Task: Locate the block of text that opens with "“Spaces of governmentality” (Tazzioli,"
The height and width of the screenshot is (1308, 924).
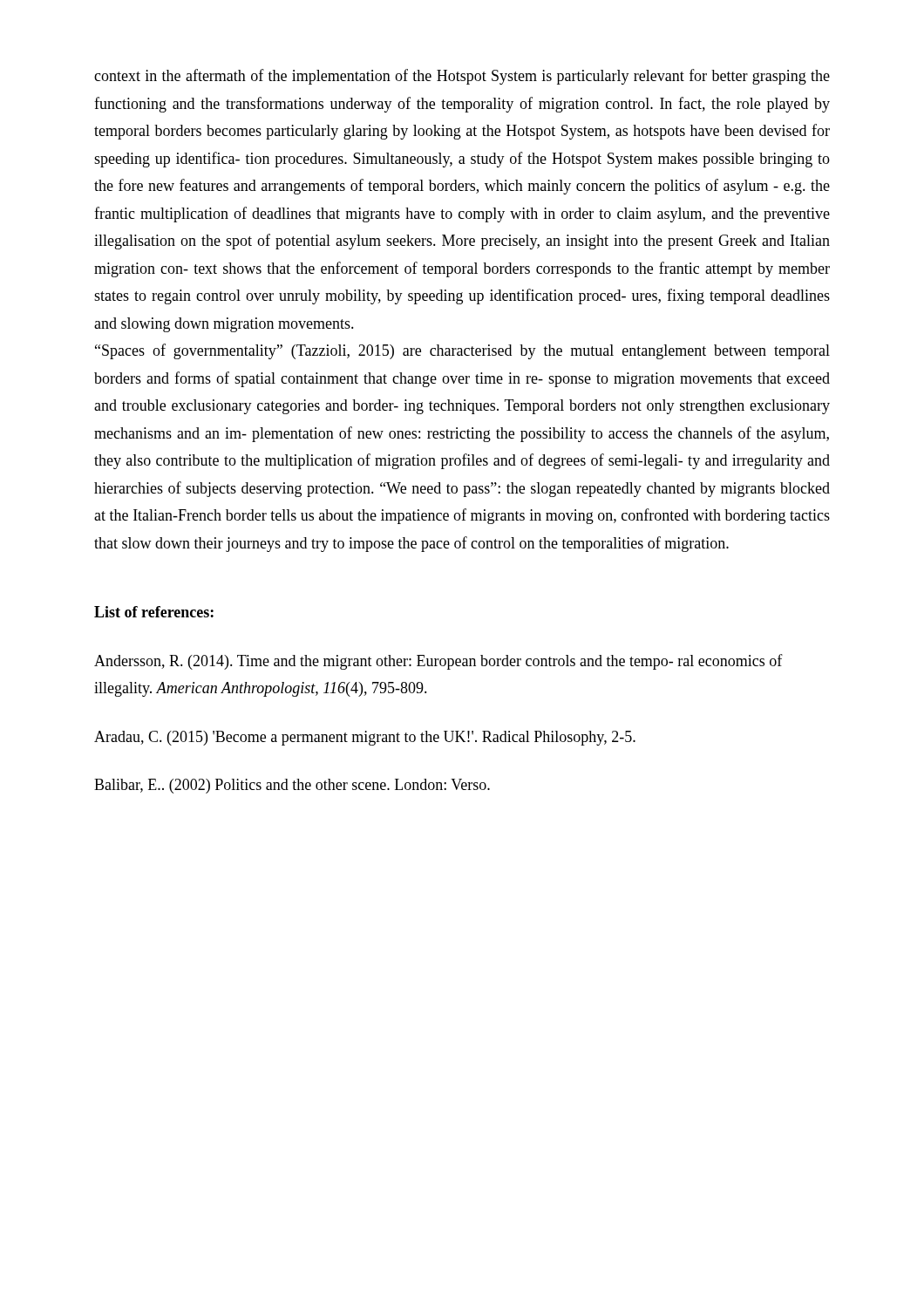Action: point(462,447)
